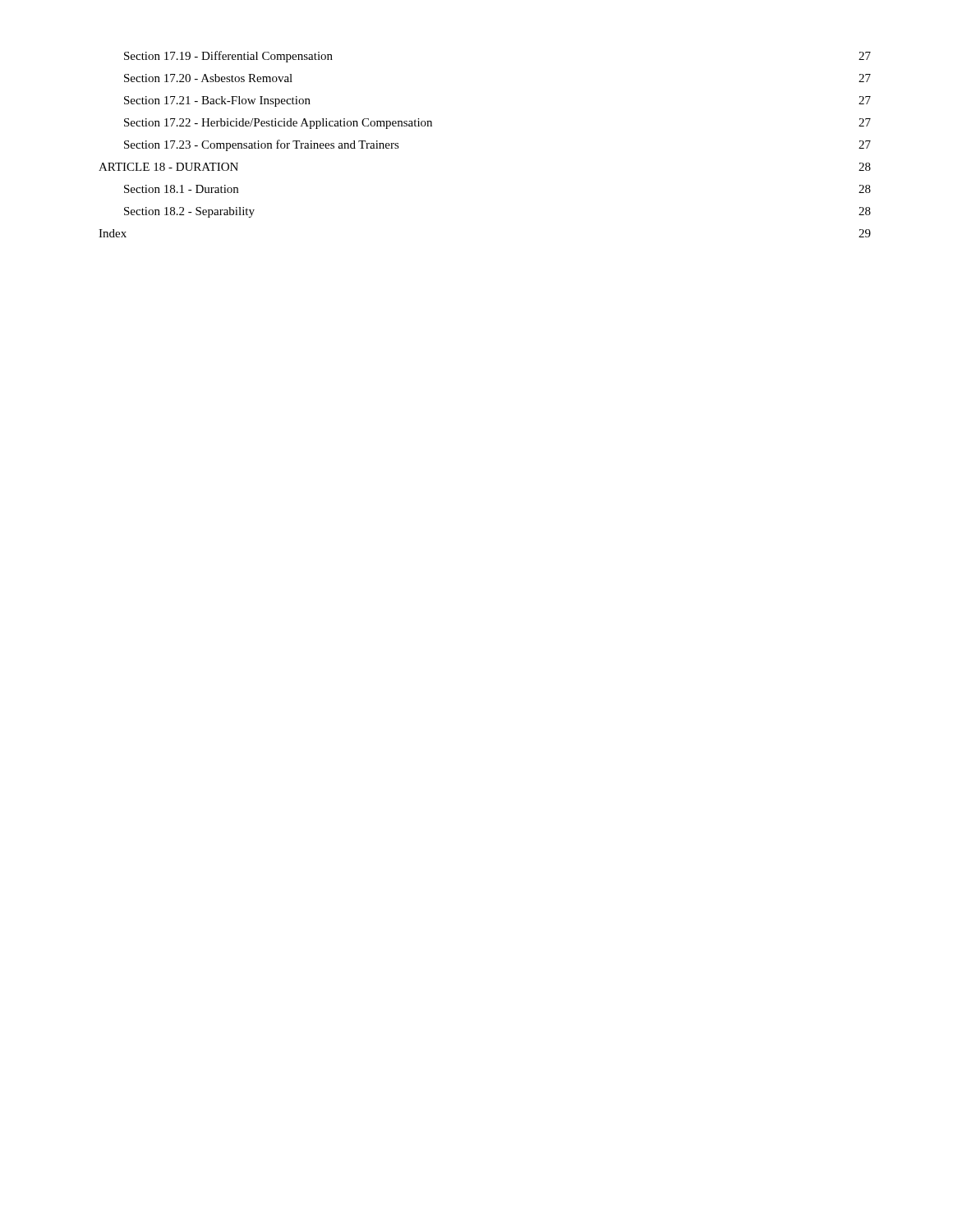Image resolution: width=953 pixels, height=1232 pixels.
Task: Locate the list item containing "Section 17.22 -"
Action: click(282, 122)
